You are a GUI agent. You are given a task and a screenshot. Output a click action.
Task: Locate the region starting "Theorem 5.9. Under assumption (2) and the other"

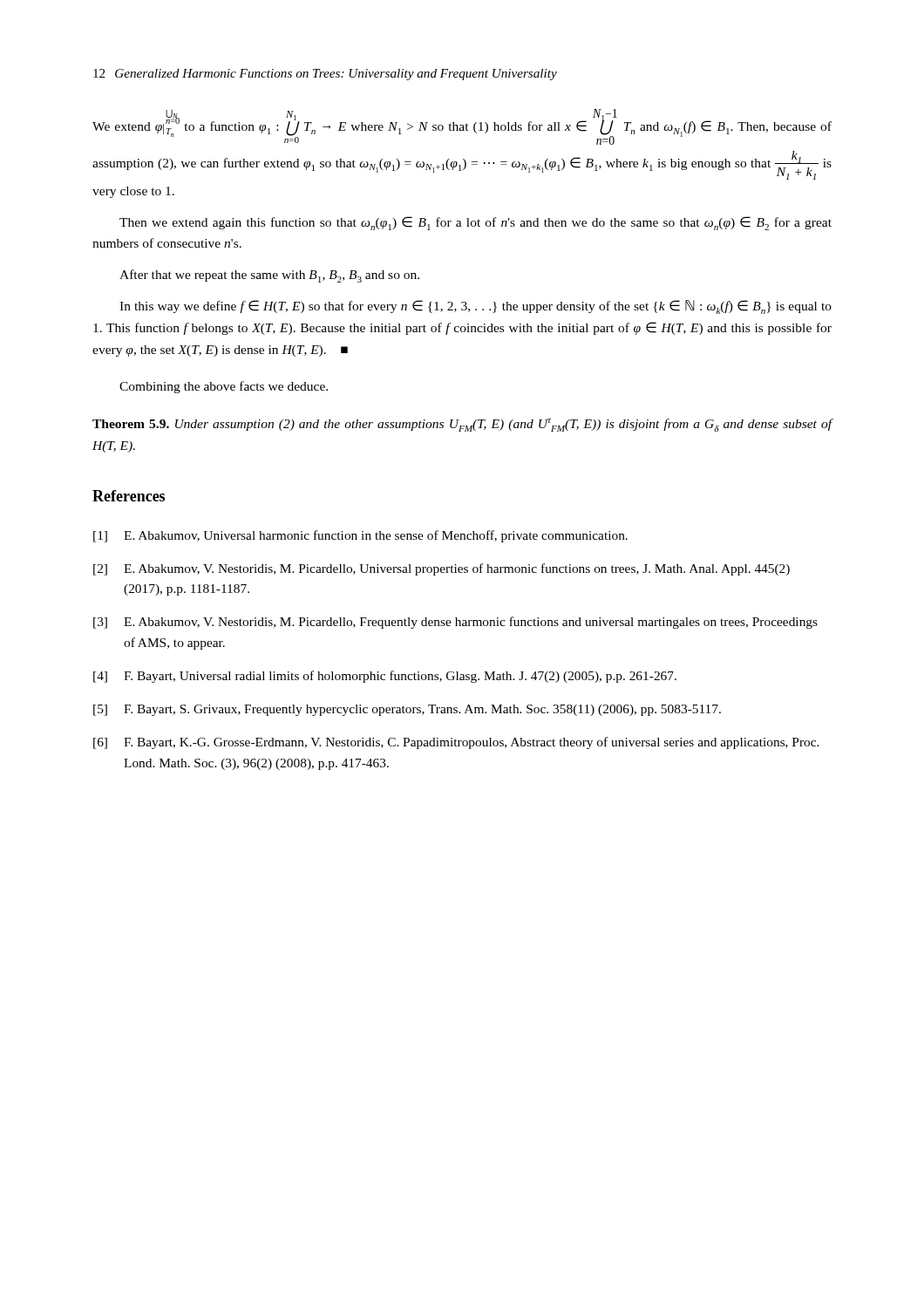(462, 433)
